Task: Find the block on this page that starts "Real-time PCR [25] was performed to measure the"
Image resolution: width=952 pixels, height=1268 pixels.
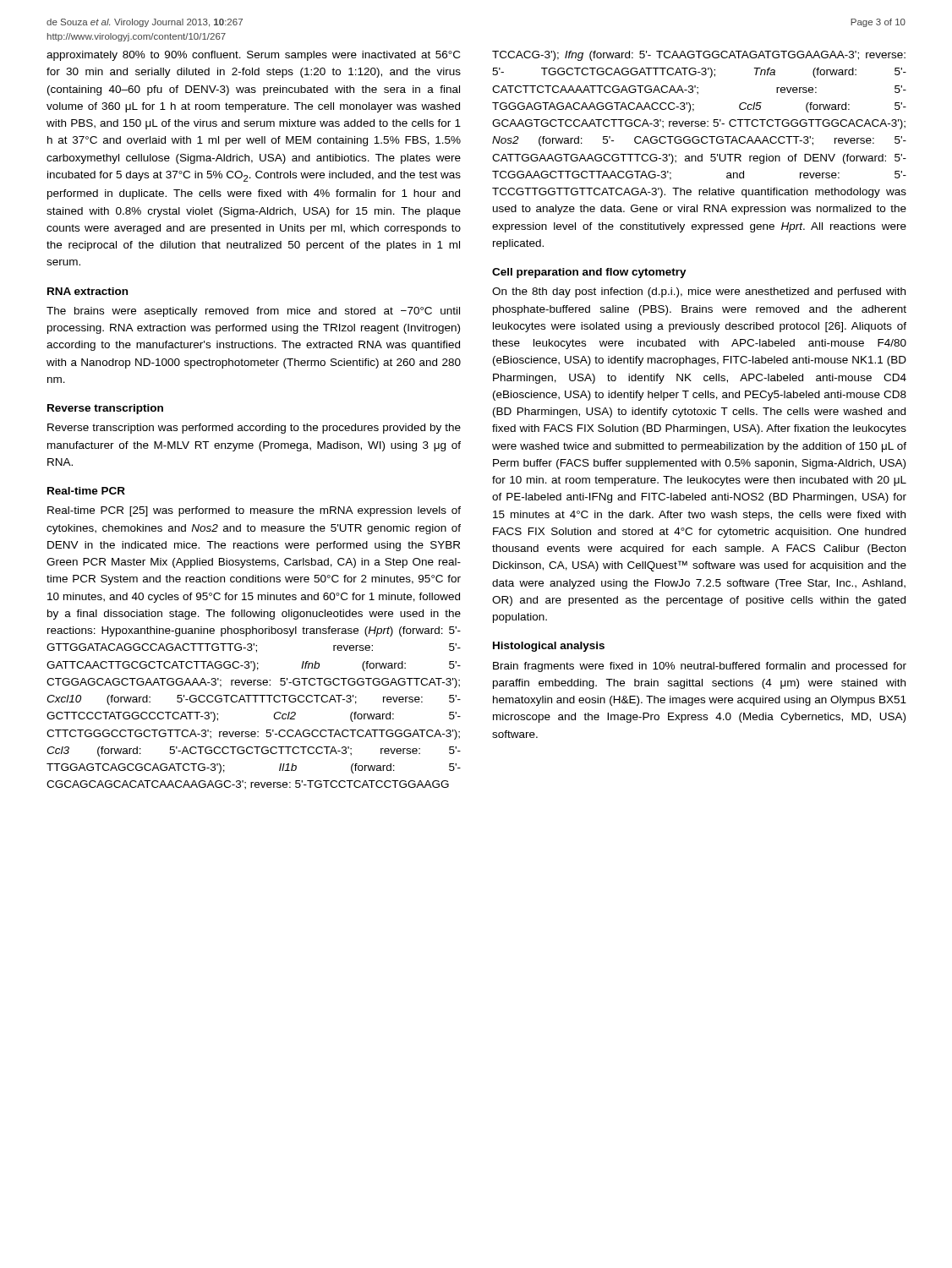Action: [254, 648]
